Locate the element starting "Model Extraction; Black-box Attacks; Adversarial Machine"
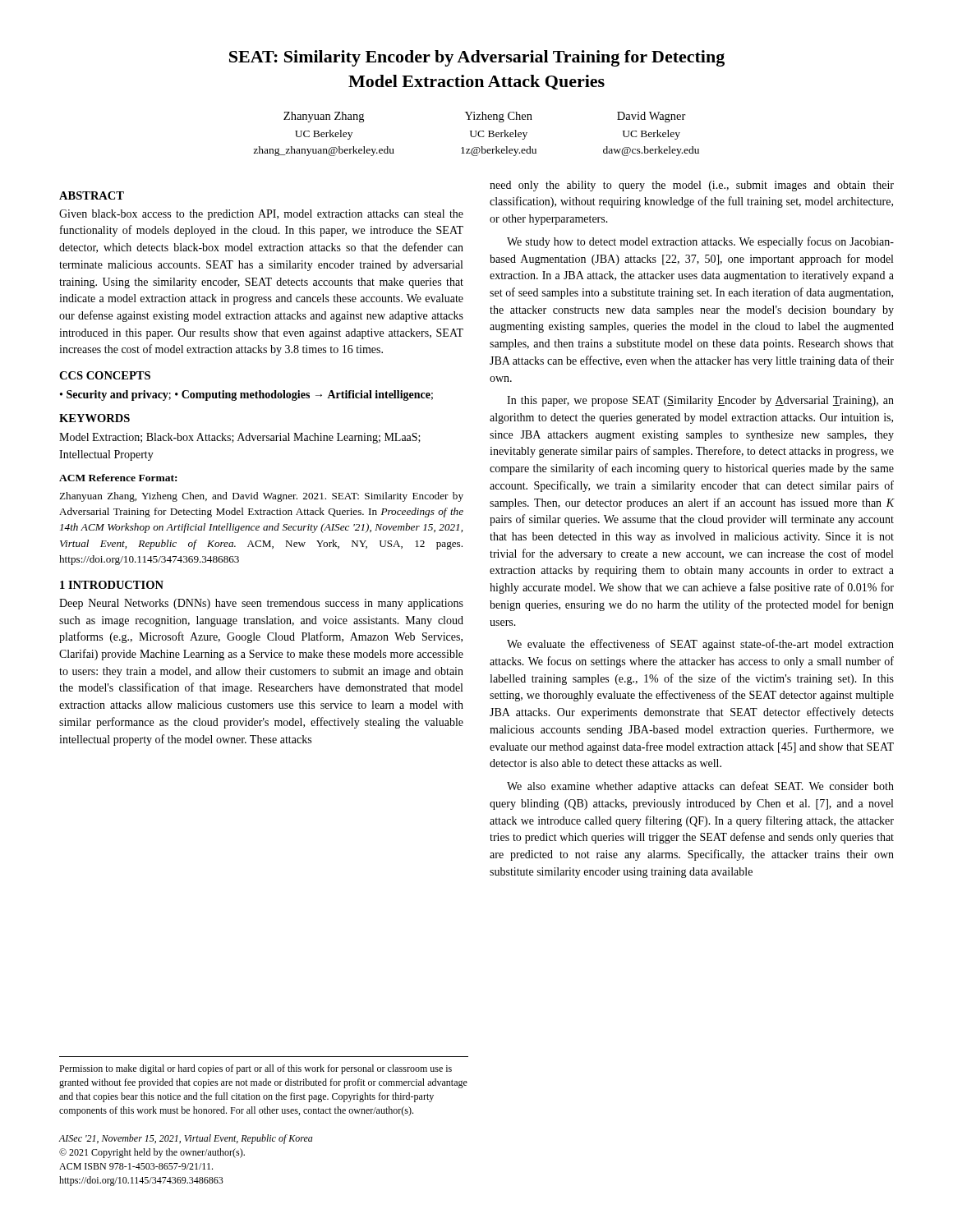 click(240, 446)
